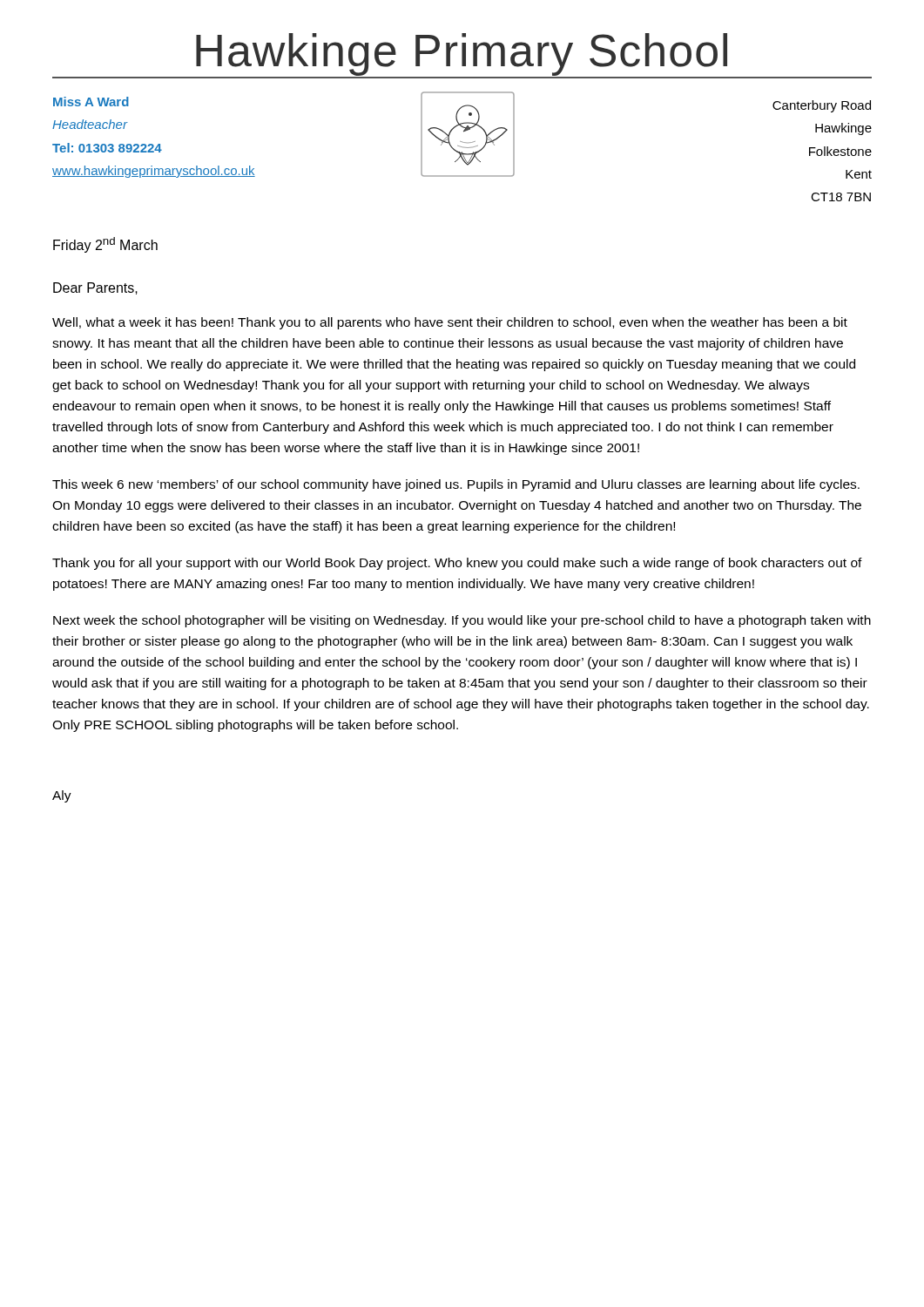
Task: Locate the text containing "Friday 2nd March"
Action: pos(105,244)
